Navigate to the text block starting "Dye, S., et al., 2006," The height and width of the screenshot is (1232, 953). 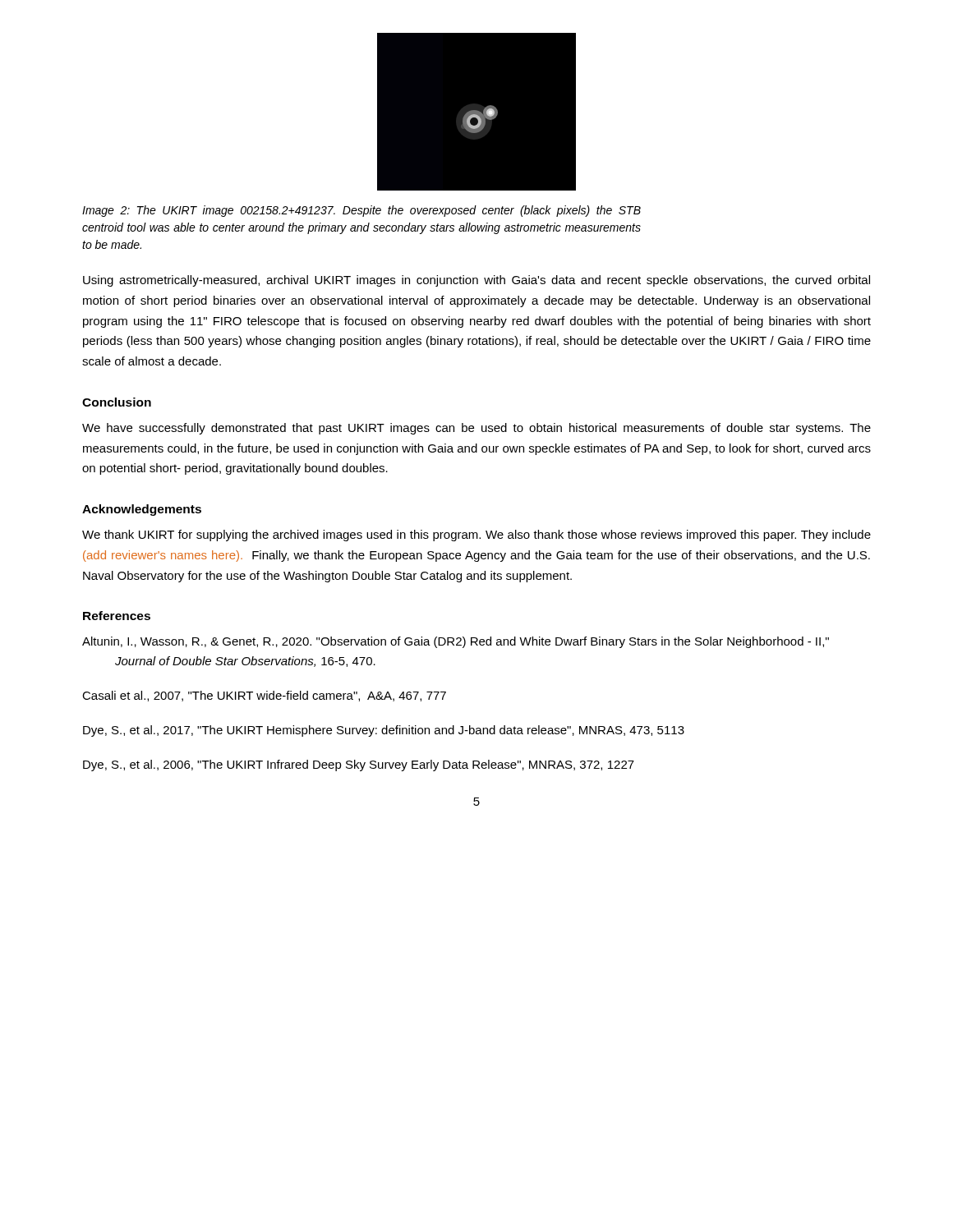pyautogui.click(x=358, y=764)
